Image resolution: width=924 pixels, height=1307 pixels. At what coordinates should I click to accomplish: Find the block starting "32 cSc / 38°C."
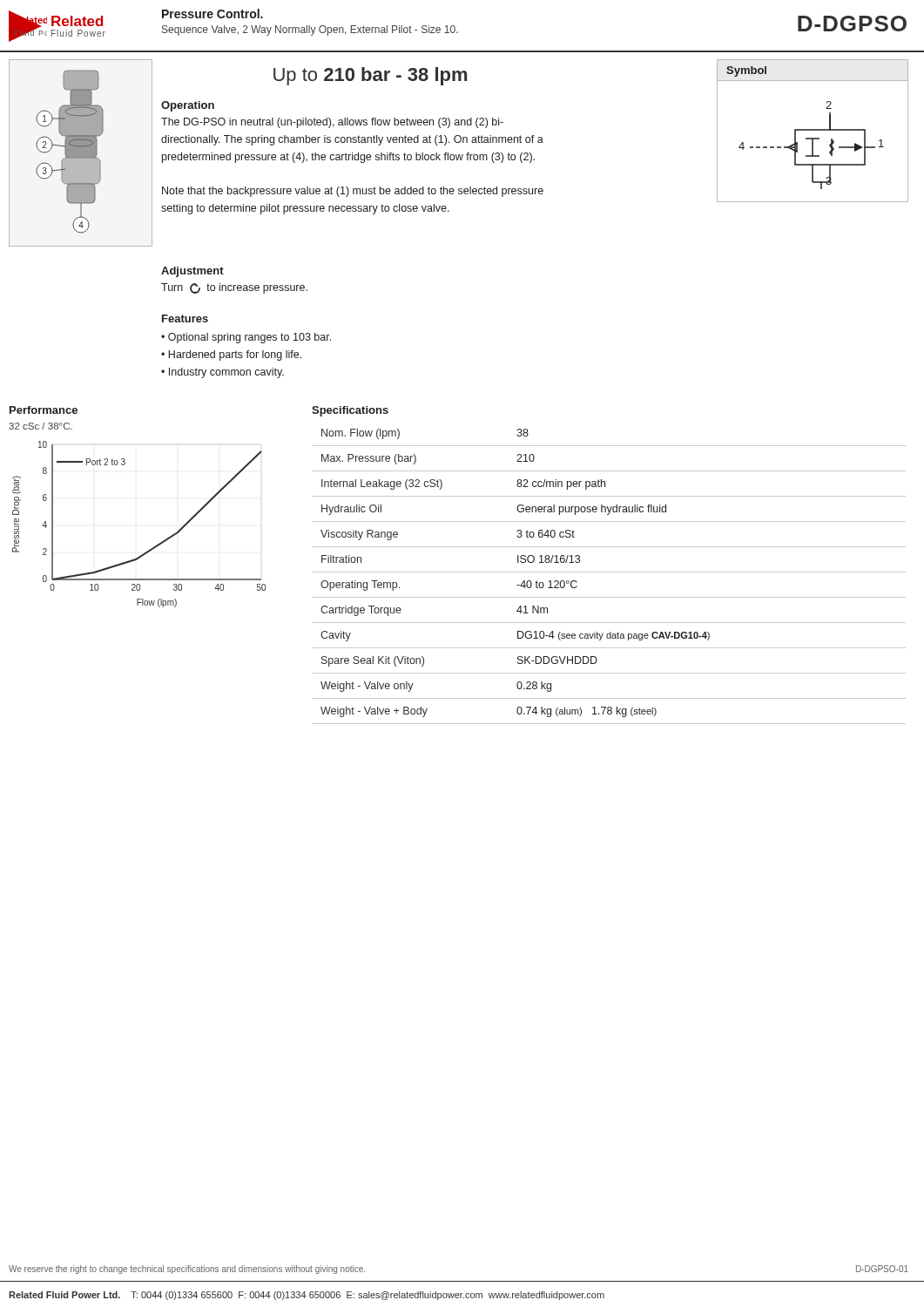(41, 426)
